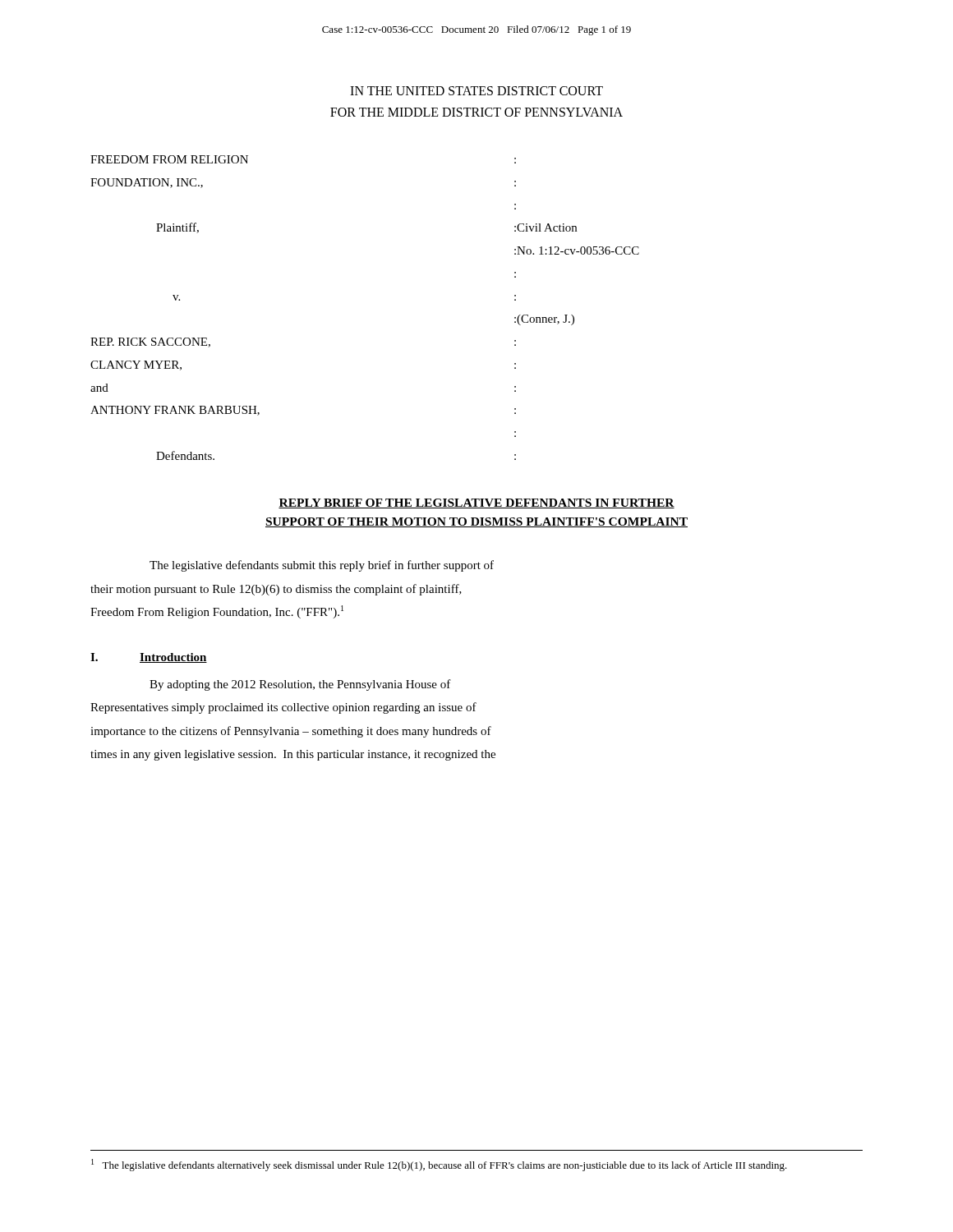Click on the text block starting "times in any given legislative session. In"
Image resolution: width=953 pixels, height=1232 pixels.
coord(293,754)
